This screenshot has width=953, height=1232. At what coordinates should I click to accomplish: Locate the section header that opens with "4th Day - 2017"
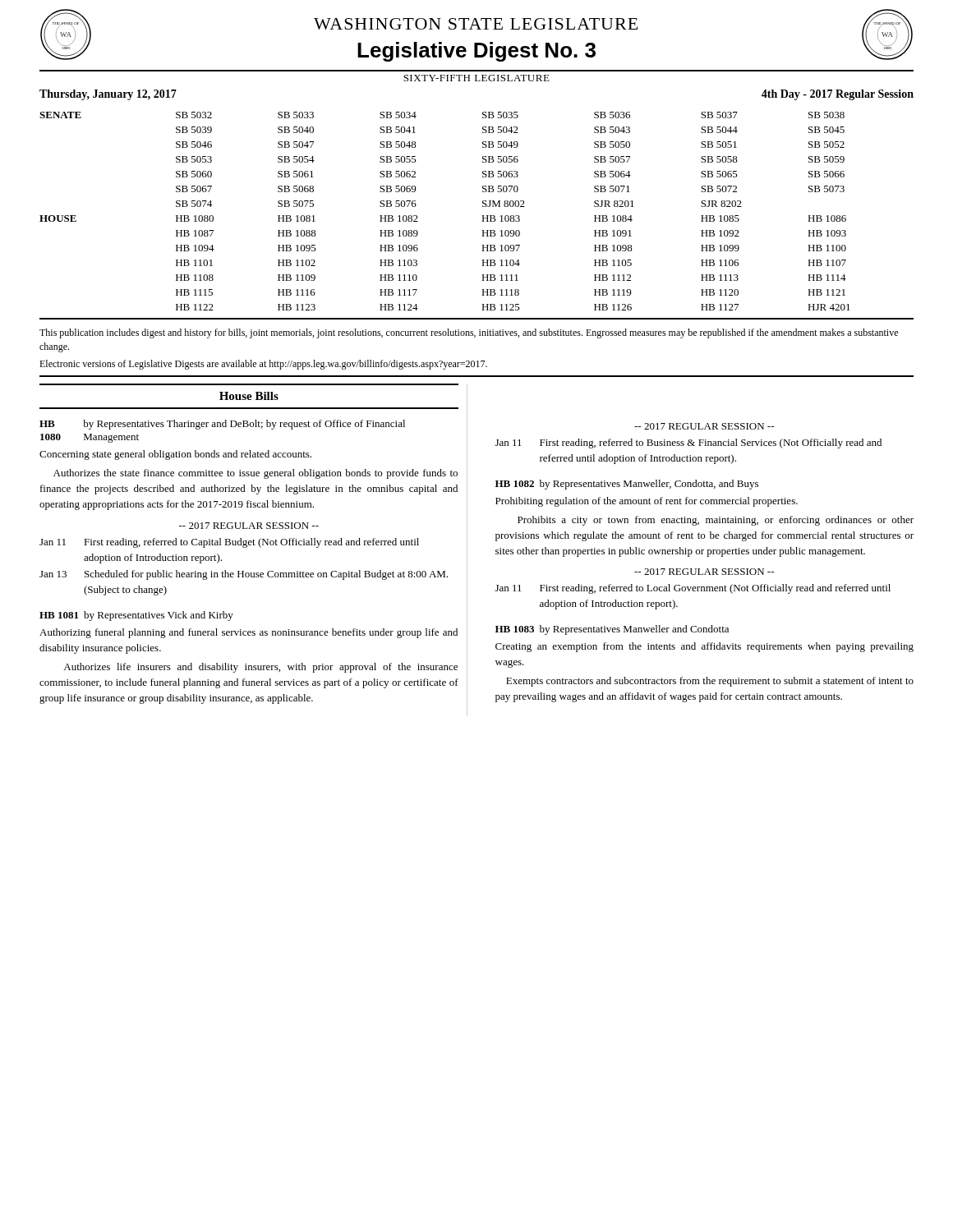tap(837, 94)
